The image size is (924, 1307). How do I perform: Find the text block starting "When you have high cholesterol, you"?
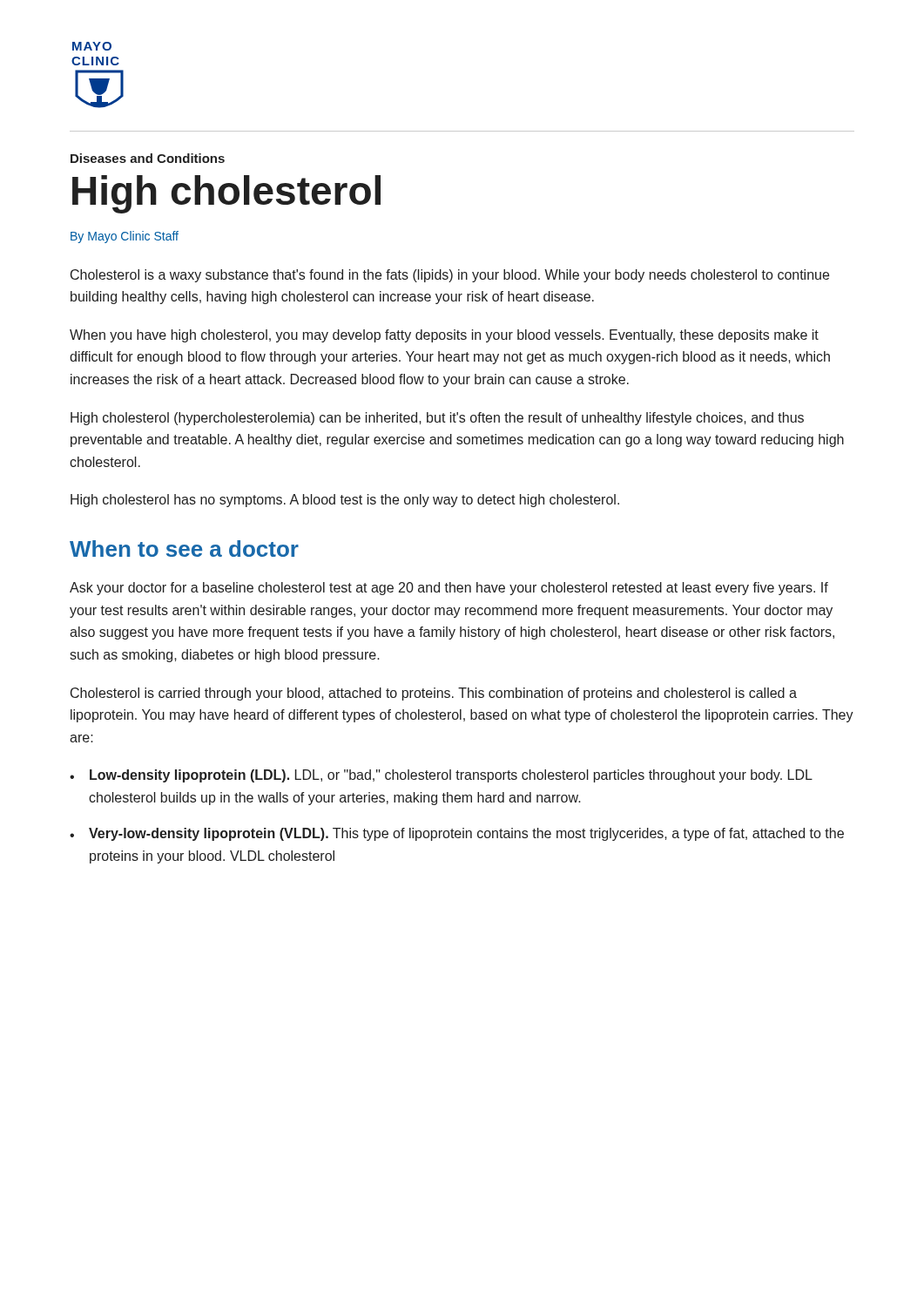click(x=450, y=357)
